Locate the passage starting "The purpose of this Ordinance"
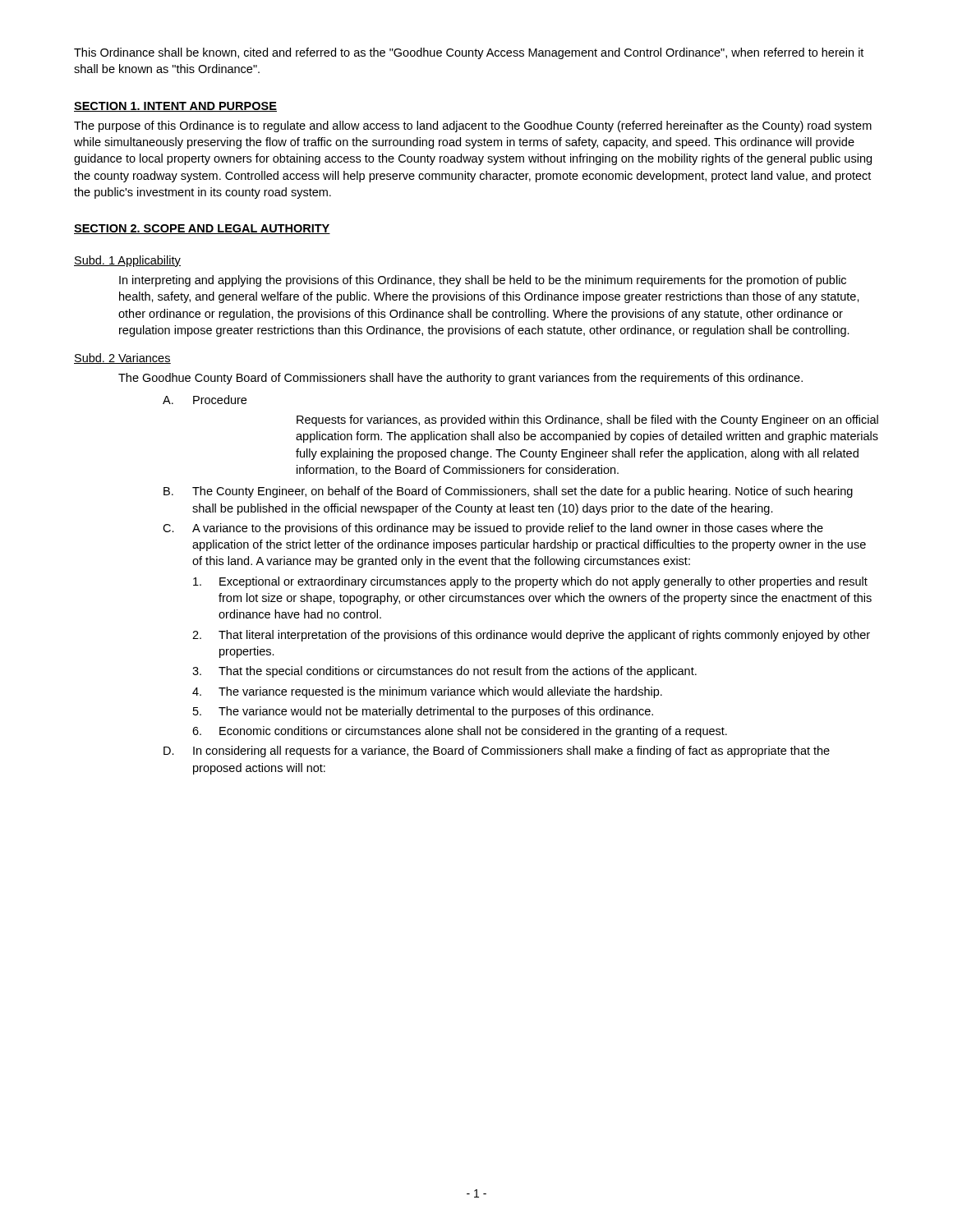The width and height of the screenshot is (953, 1232). (x=476, y=159)
